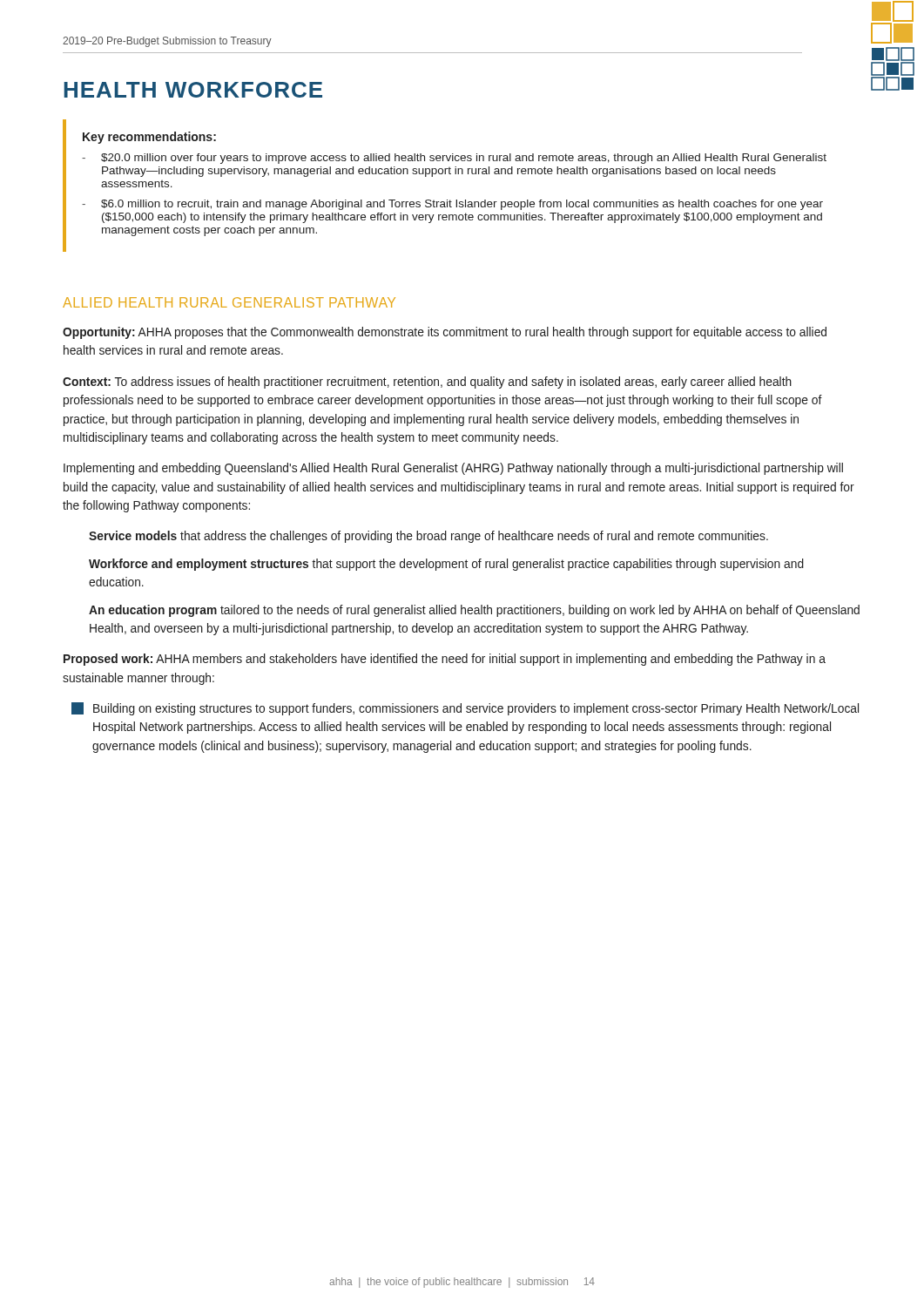Point to the text starting "Key recommendations: - $20.0 million over"

pyautogui.click(x=464, y=183)
